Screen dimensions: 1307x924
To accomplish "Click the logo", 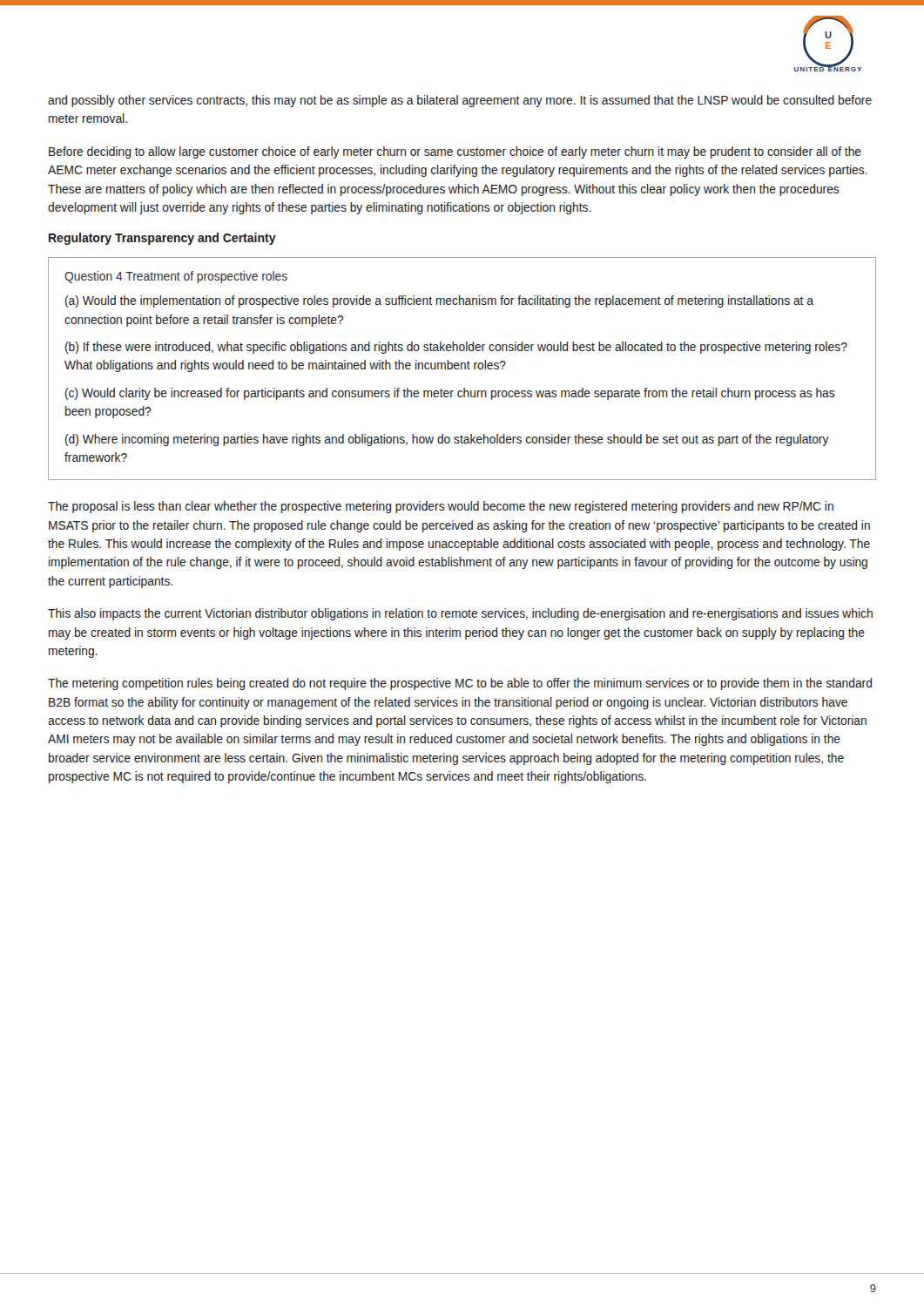I will coord(828,46).
